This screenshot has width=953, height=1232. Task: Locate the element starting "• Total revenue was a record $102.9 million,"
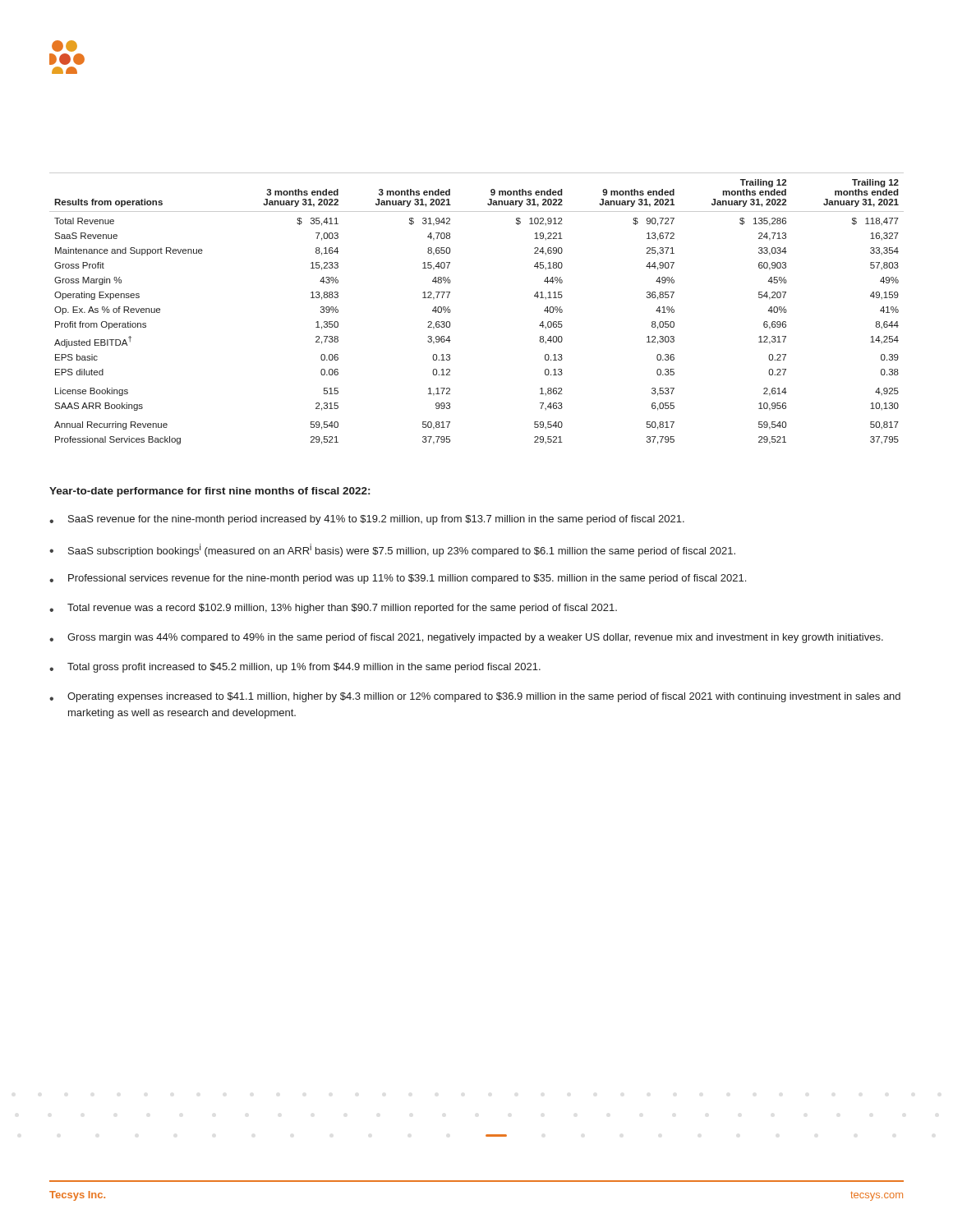476,610
